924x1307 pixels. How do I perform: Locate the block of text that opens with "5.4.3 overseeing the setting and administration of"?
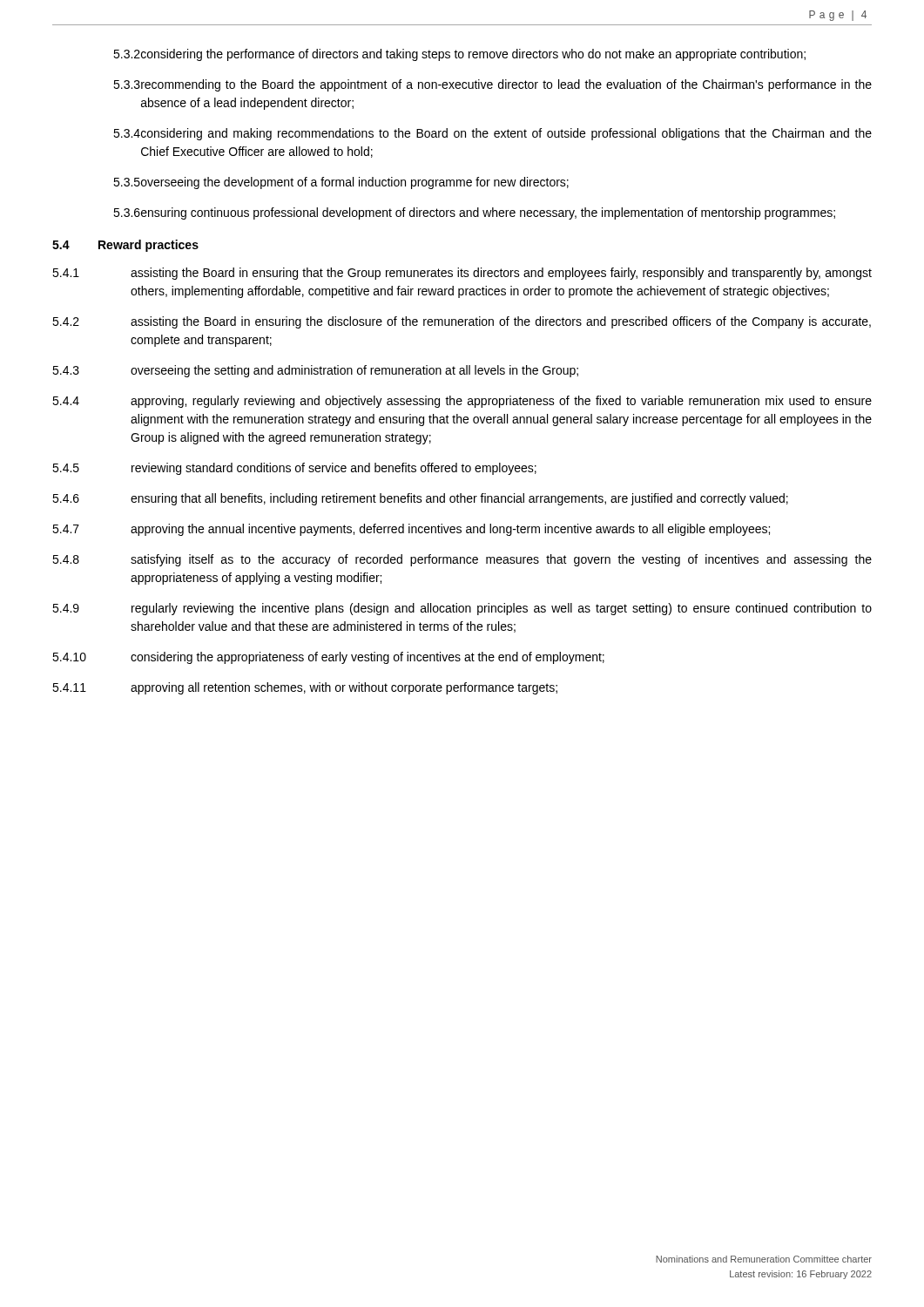462,371
